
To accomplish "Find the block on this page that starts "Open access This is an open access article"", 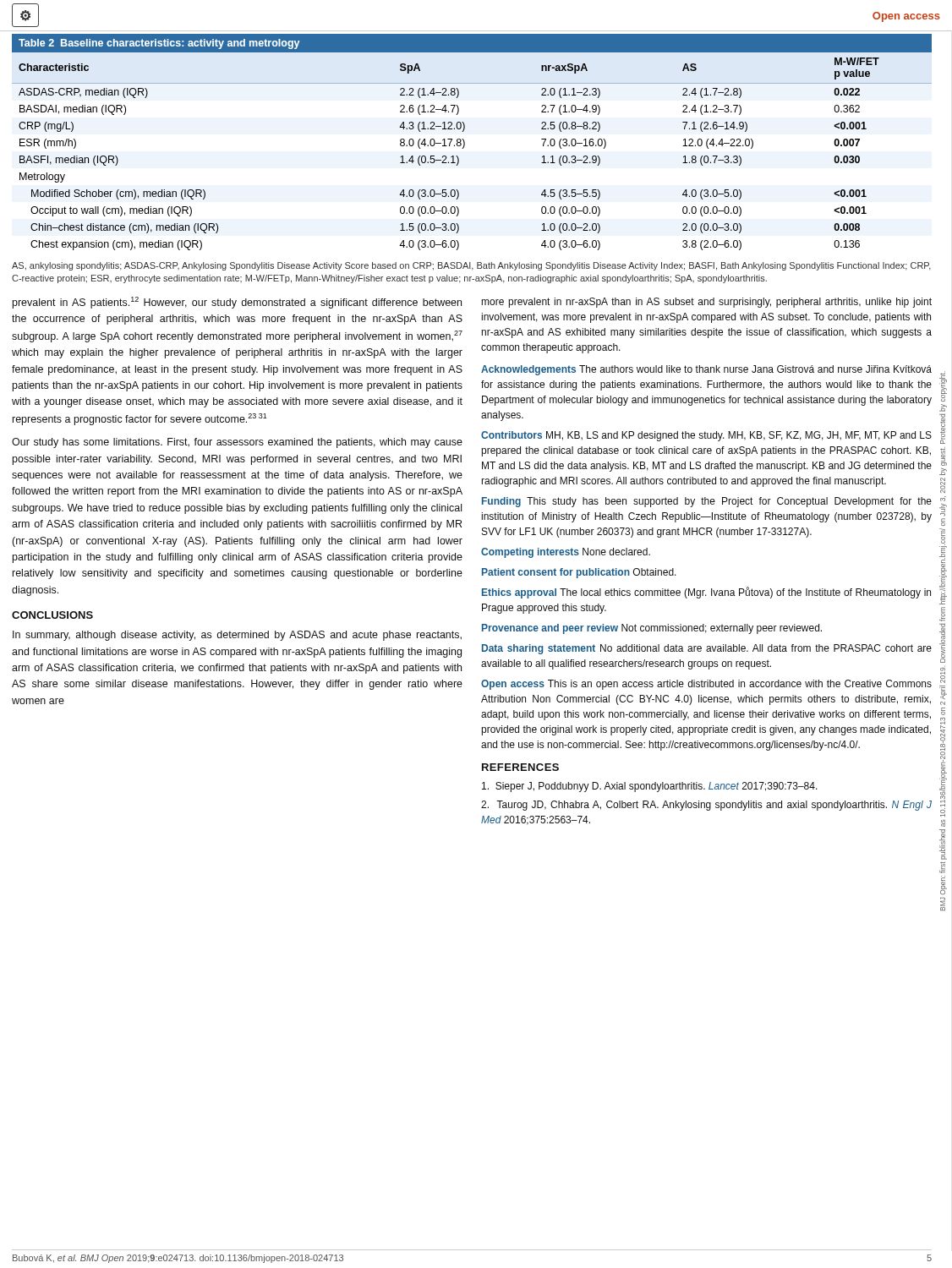I will (706, 714).
